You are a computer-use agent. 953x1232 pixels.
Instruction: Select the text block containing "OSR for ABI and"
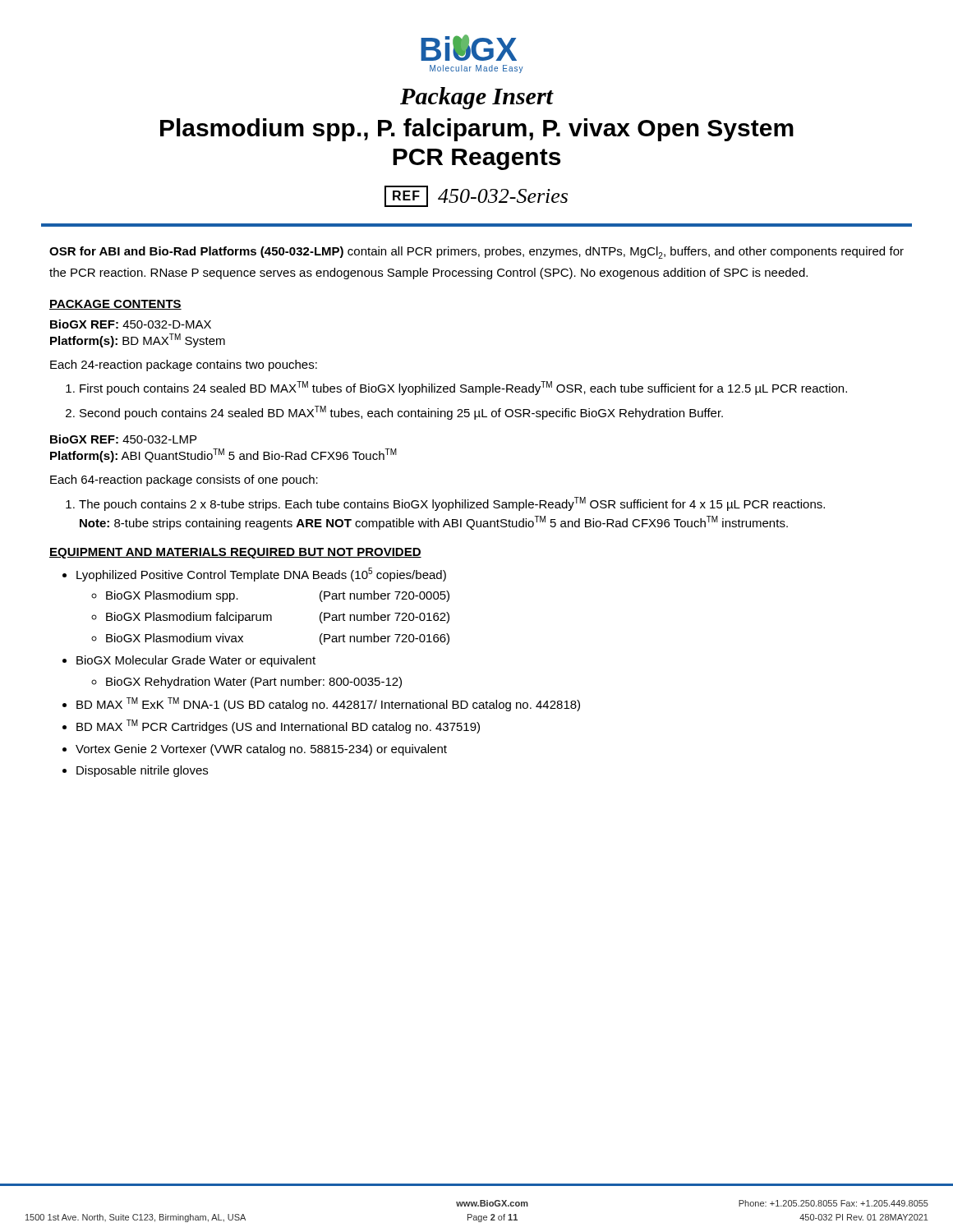click(476, 261)
